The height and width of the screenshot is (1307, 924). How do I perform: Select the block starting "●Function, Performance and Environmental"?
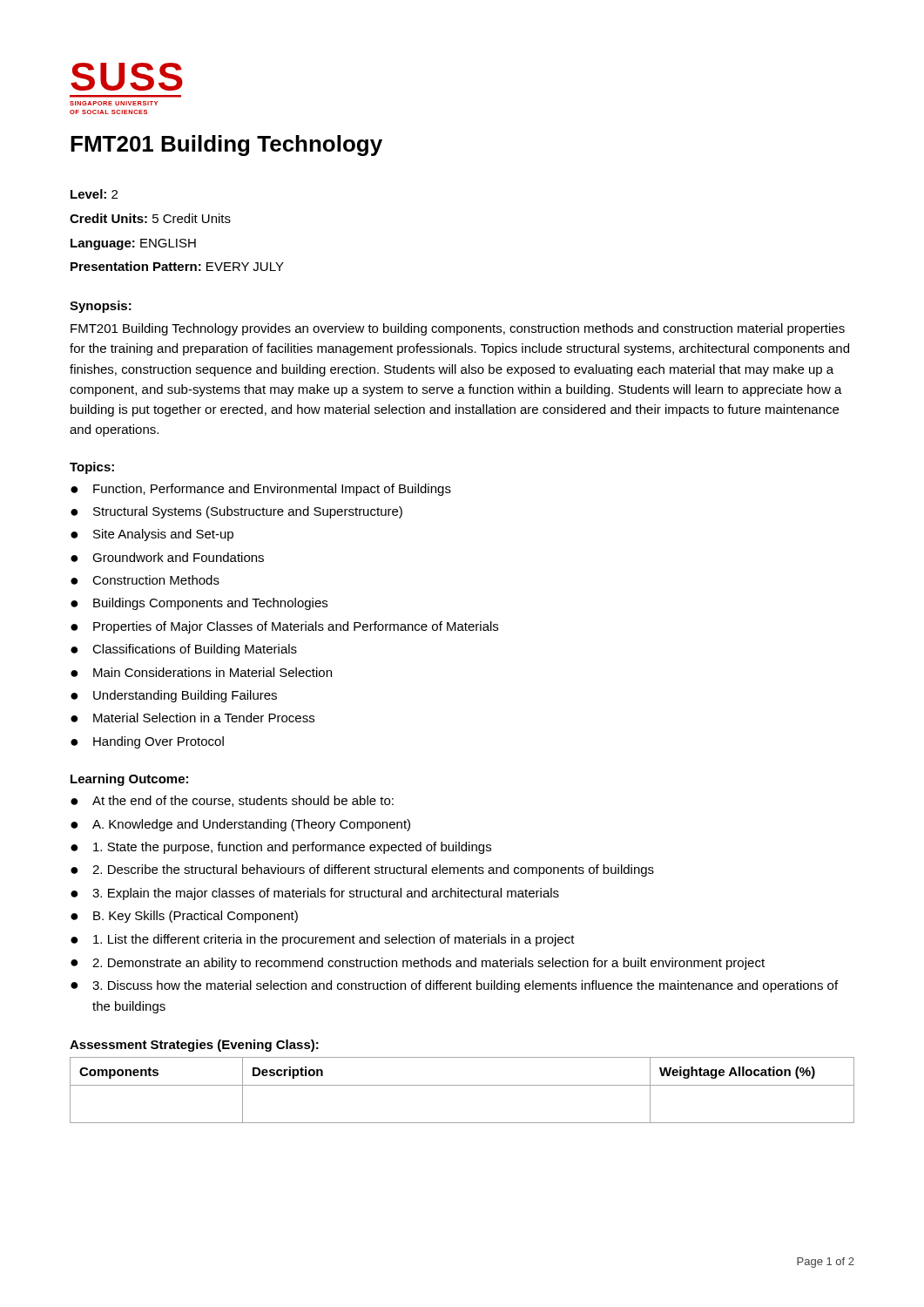click(260, 489)
